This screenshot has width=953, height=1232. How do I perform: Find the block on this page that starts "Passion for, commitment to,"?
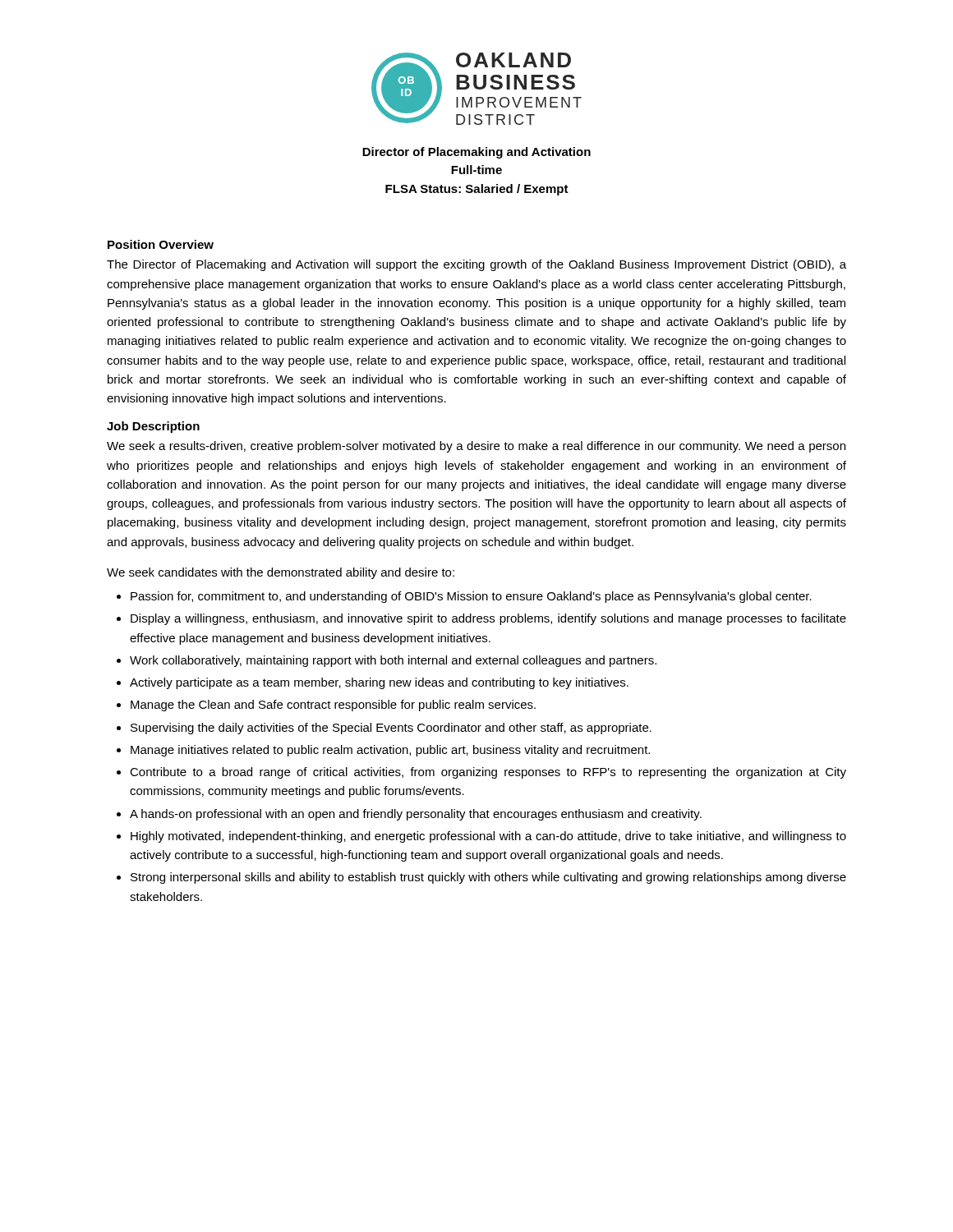coord(471,596)
